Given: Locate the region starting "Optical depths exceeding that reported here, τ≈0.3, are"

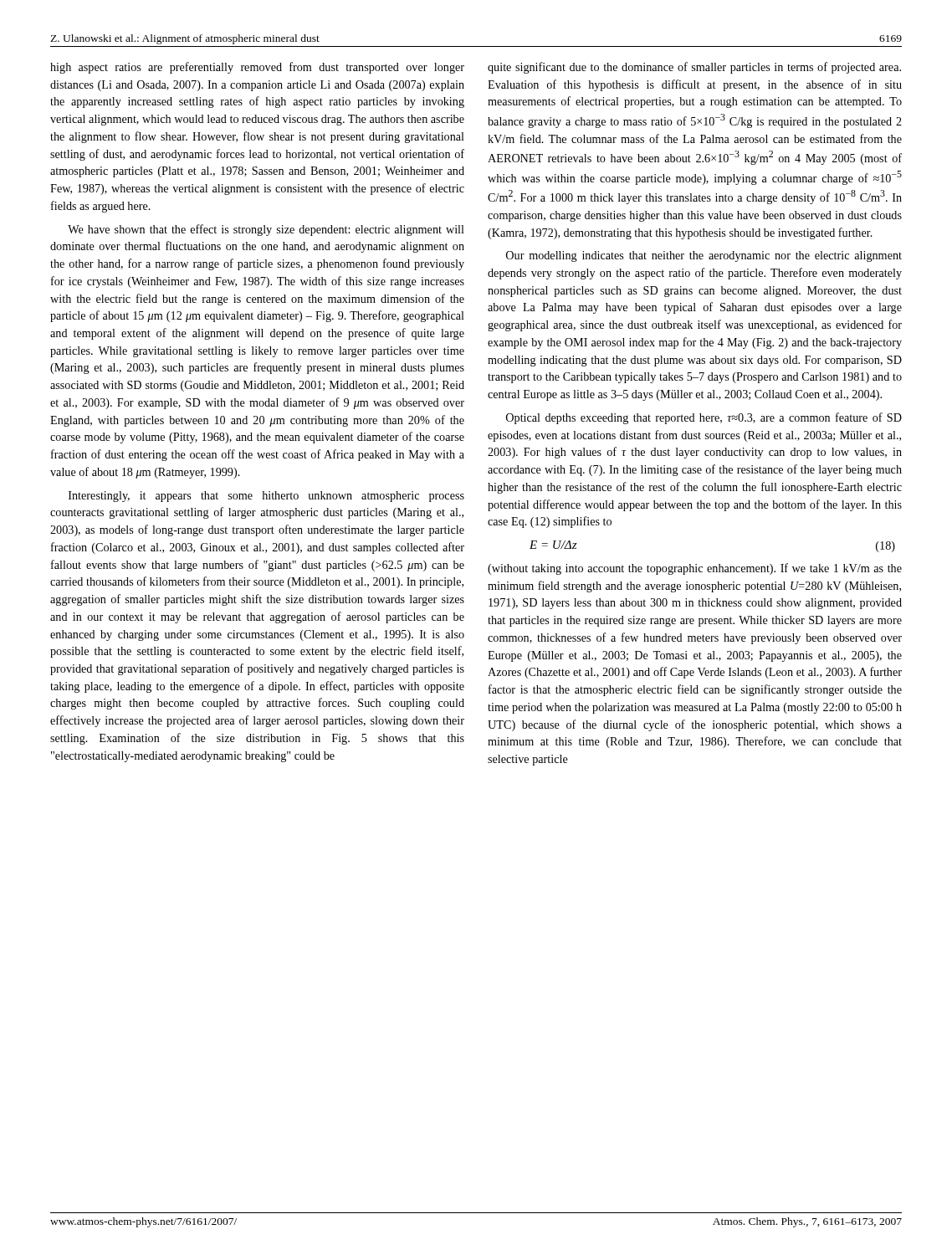Looking at the screenshot, I should click(x=695, y=470).
